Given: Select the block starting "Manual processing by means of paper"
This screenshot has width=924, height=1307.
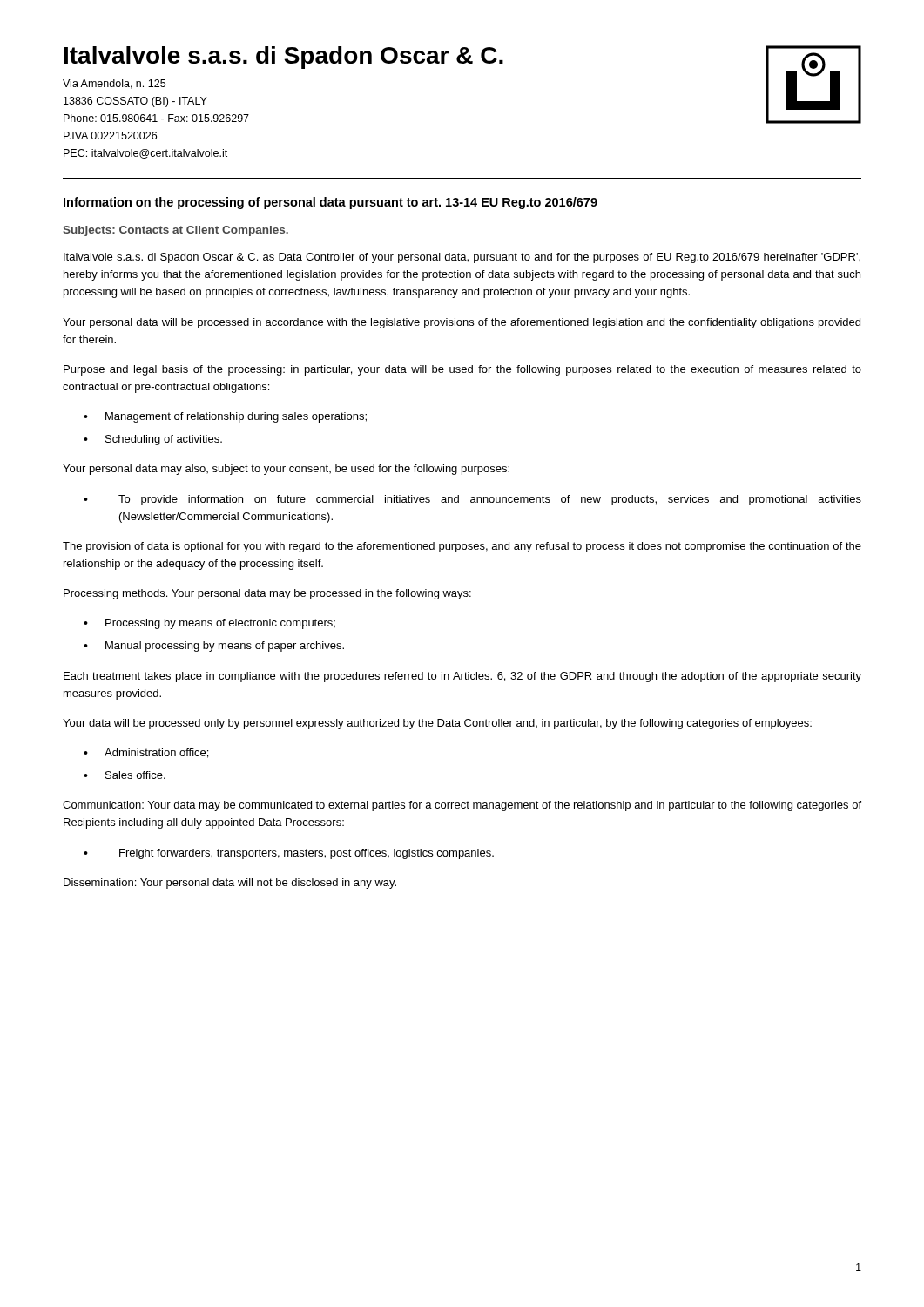Looking at the screenshot, I should pos(225,646).
